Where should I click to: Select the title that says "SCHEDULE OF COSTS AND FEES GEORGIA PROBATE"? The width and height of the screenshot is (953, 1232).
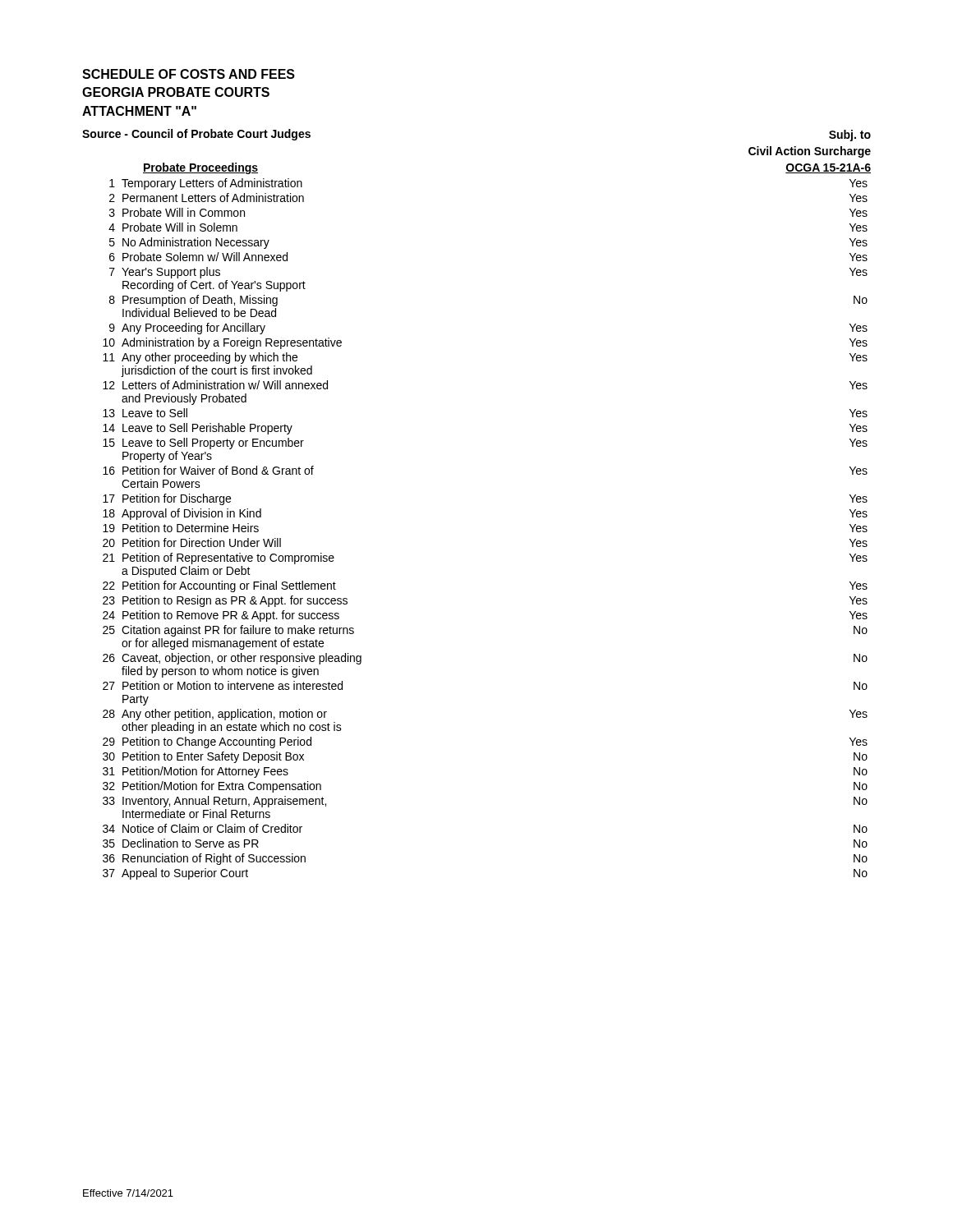click(189, 74)
